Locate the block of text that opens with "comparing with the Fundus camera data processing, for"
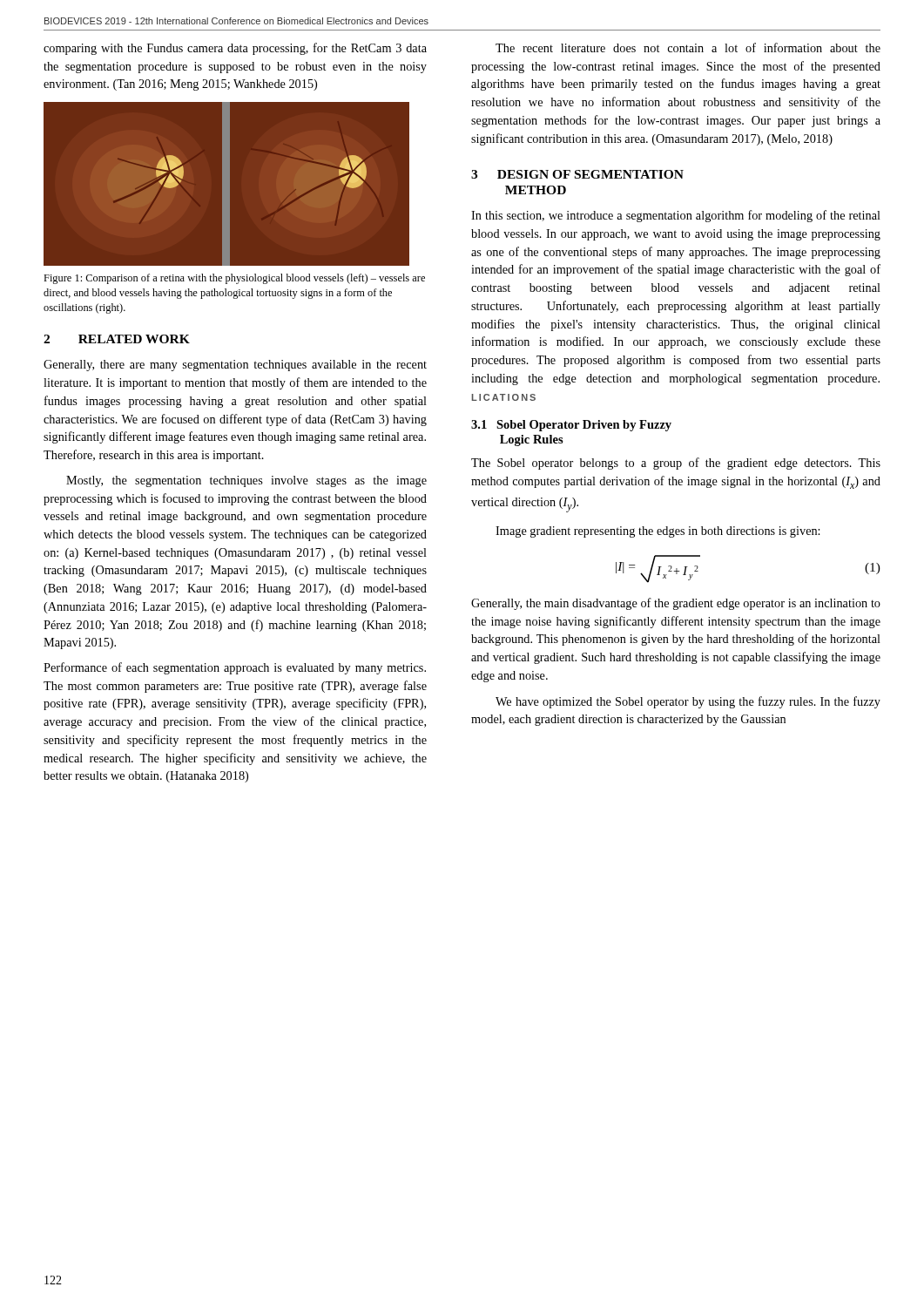The height and width of the screenshot is (1307, 924). [x=235, y=66]
